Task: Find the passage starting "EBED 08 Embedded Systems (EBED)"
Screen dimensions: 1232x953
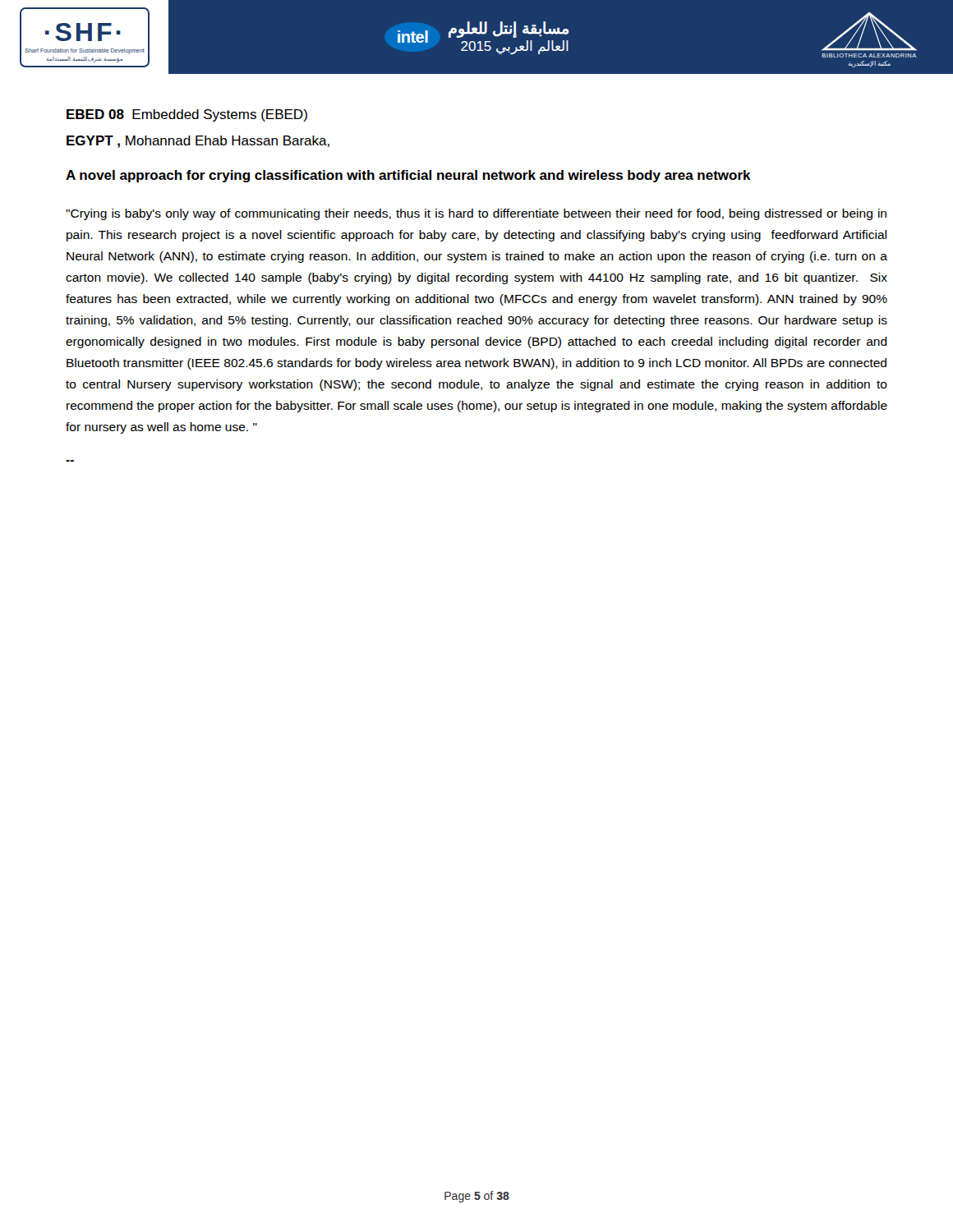Action: tap(187, 115)
